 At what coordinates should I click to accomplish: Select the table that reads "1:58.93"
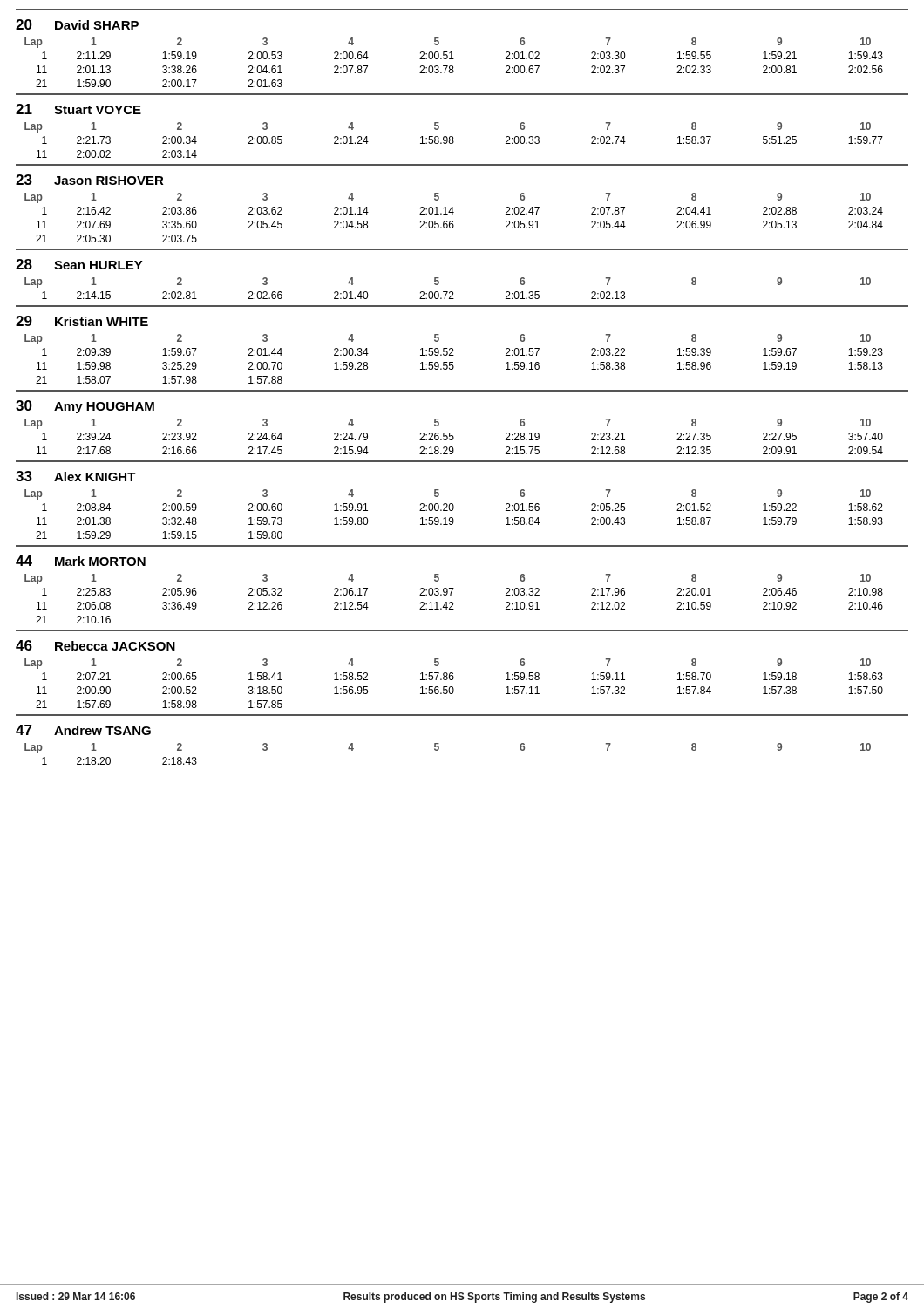coord(462,515)
